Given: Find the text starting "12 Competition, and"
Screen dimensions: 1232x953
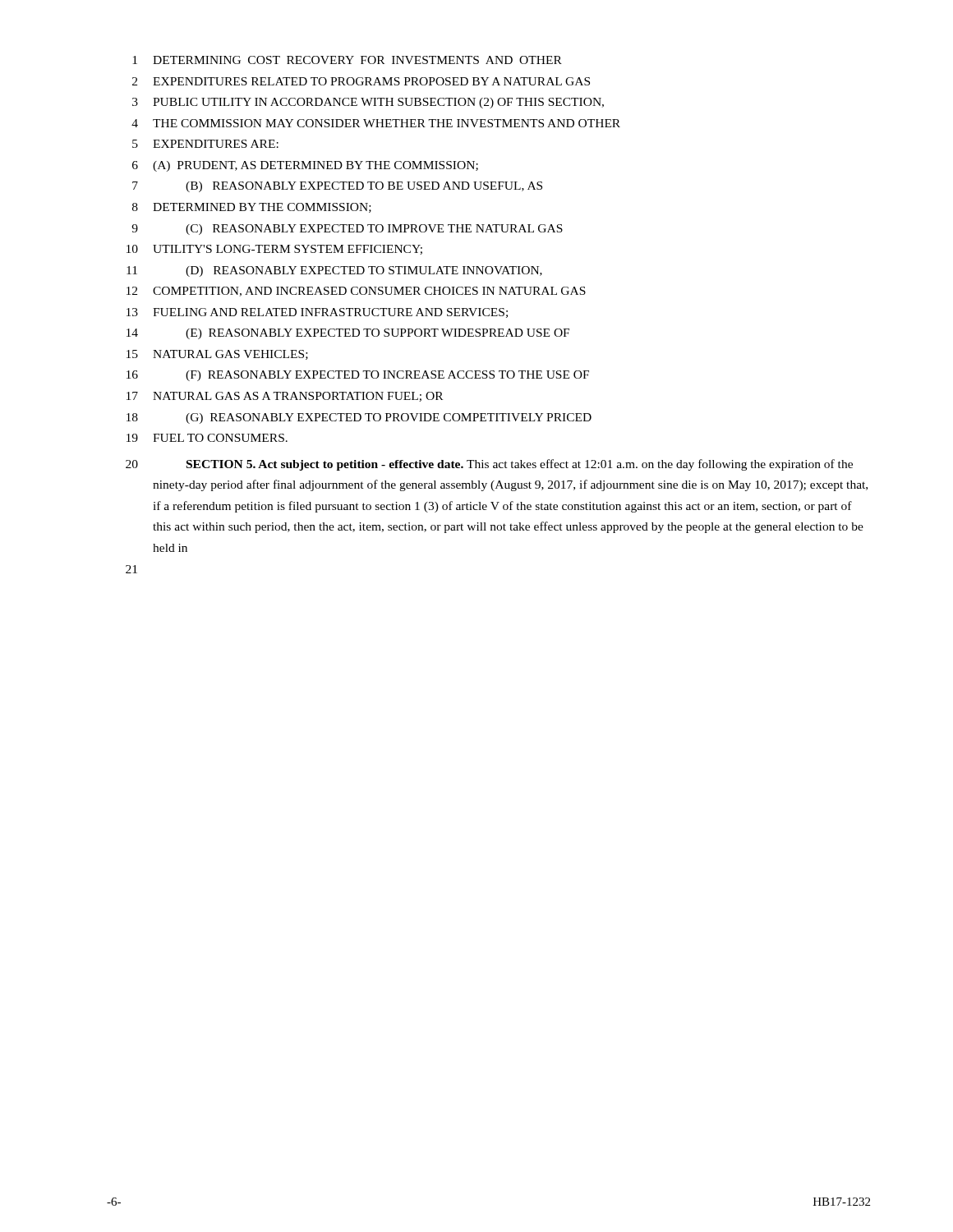Looking at the screenshot, I should pos(489,291).
